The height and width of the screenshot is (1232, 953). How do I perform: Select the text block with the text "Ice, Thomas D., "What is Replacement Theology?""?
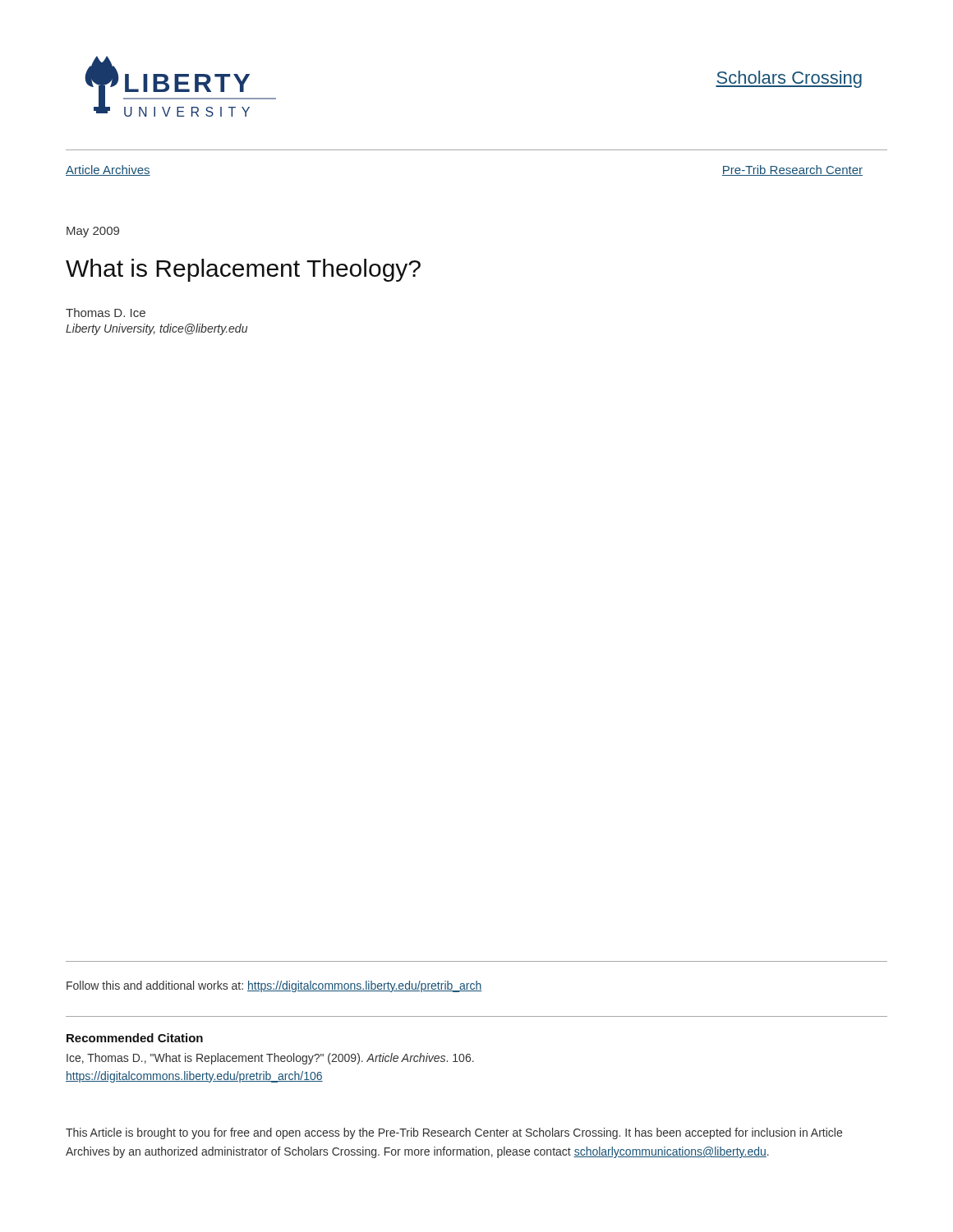(x=270, y=1067)
